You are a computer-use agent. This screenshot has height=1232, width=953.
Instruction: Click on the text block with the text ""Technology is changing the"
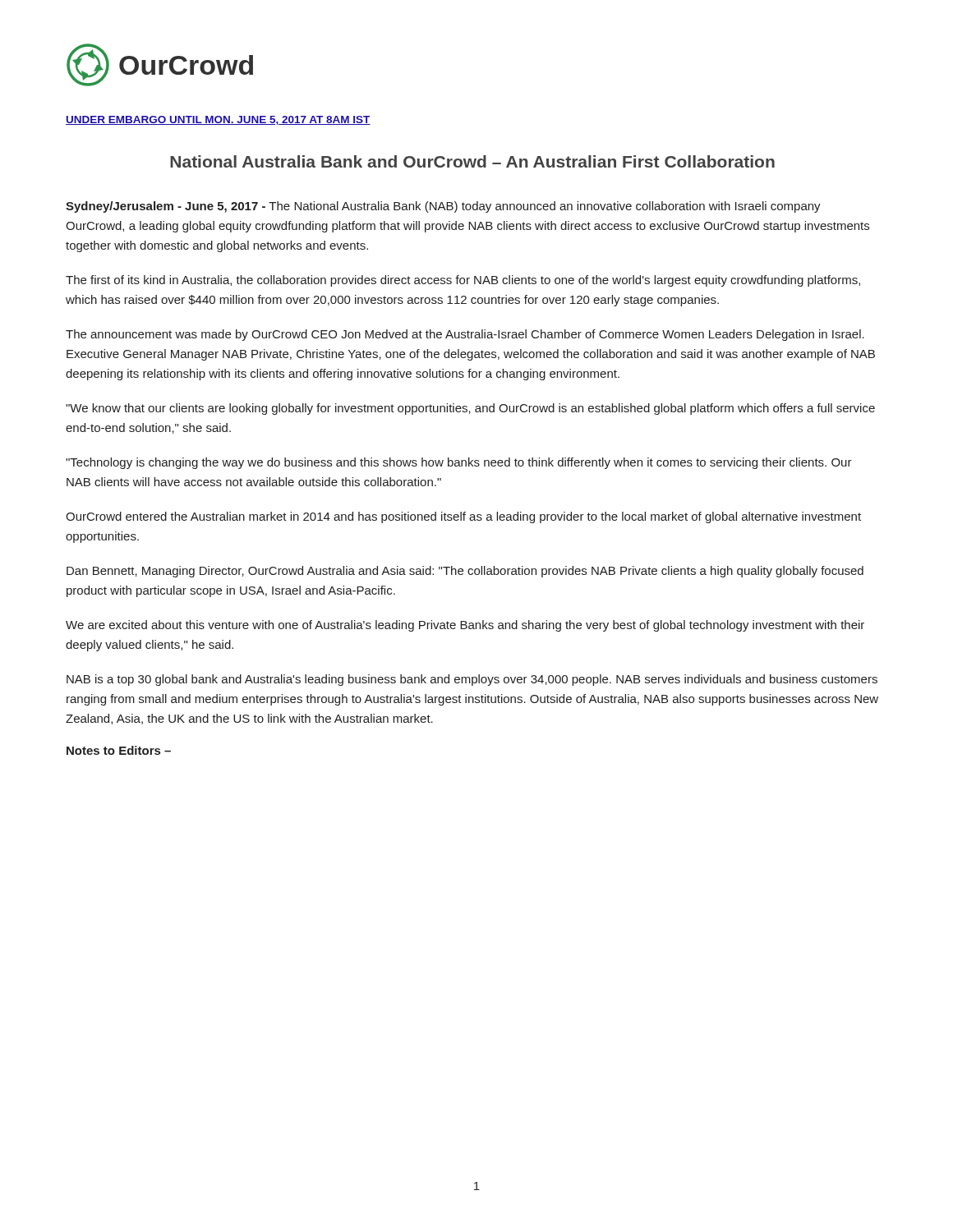tap(459, 472)
